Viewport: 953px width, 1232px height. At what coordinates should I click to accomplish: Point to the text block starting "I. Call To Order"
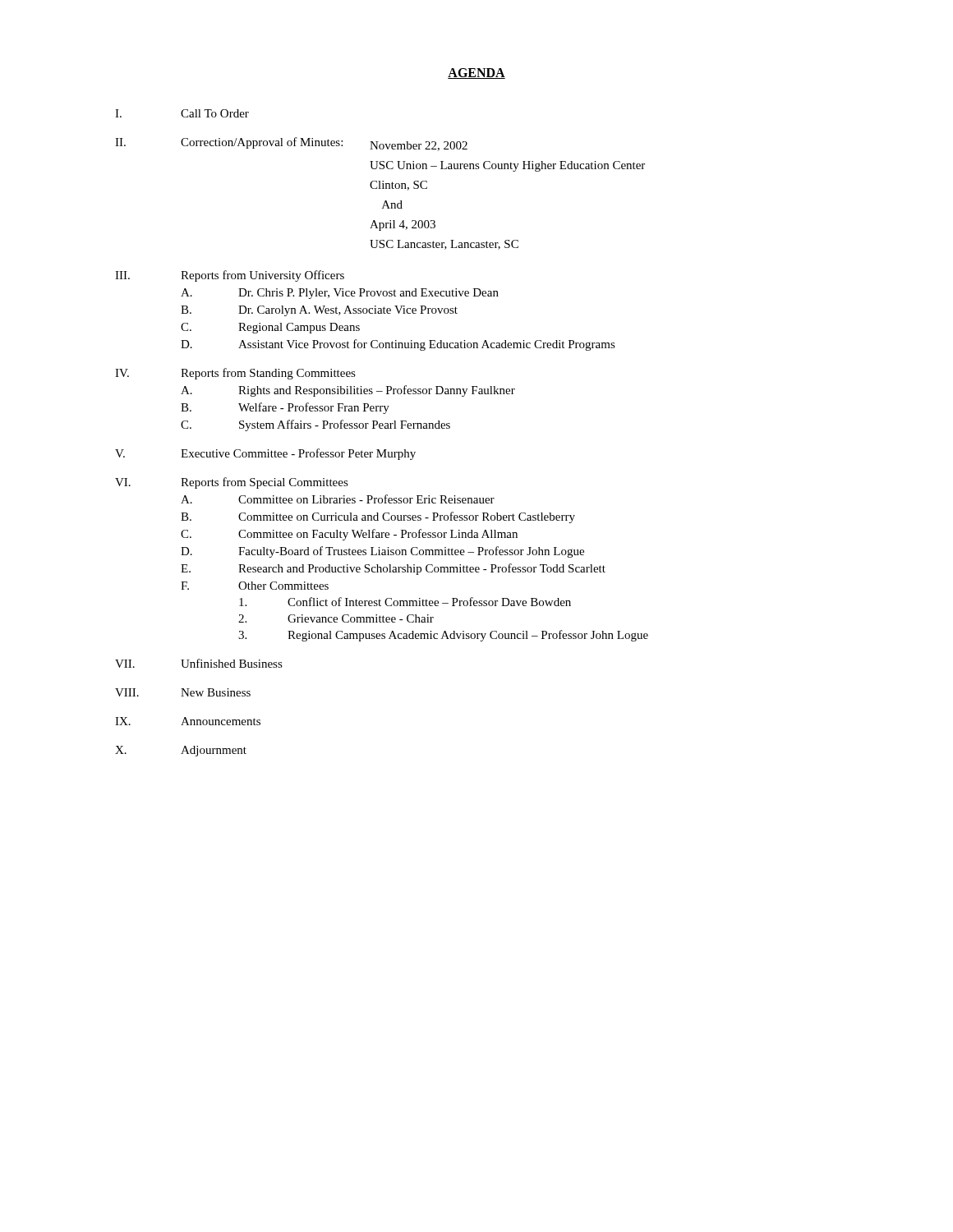[182, 113]
